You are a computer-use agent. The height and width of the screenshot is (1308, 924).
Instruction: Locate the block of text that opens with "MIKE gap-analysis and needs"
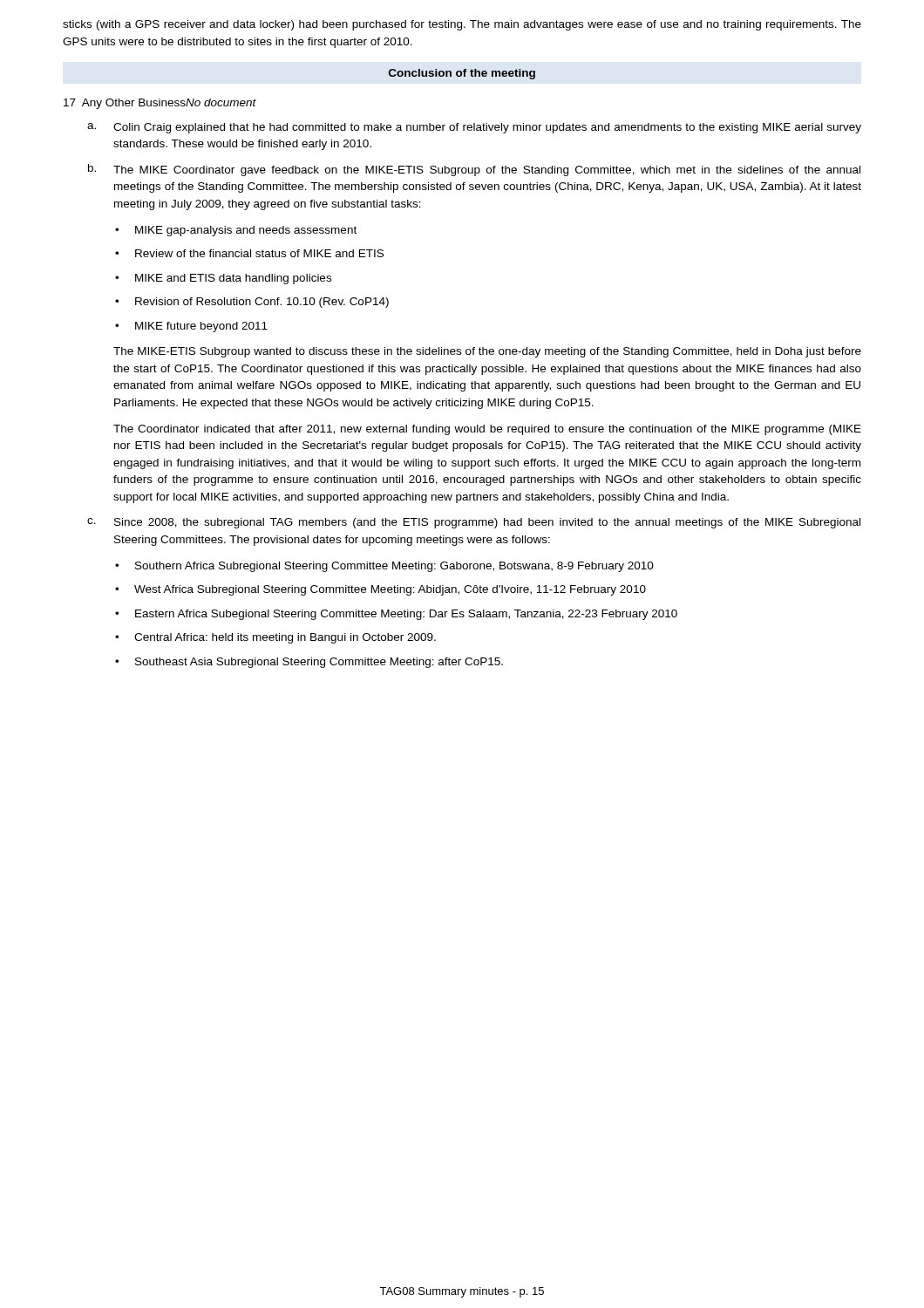[x=245, y=229]
